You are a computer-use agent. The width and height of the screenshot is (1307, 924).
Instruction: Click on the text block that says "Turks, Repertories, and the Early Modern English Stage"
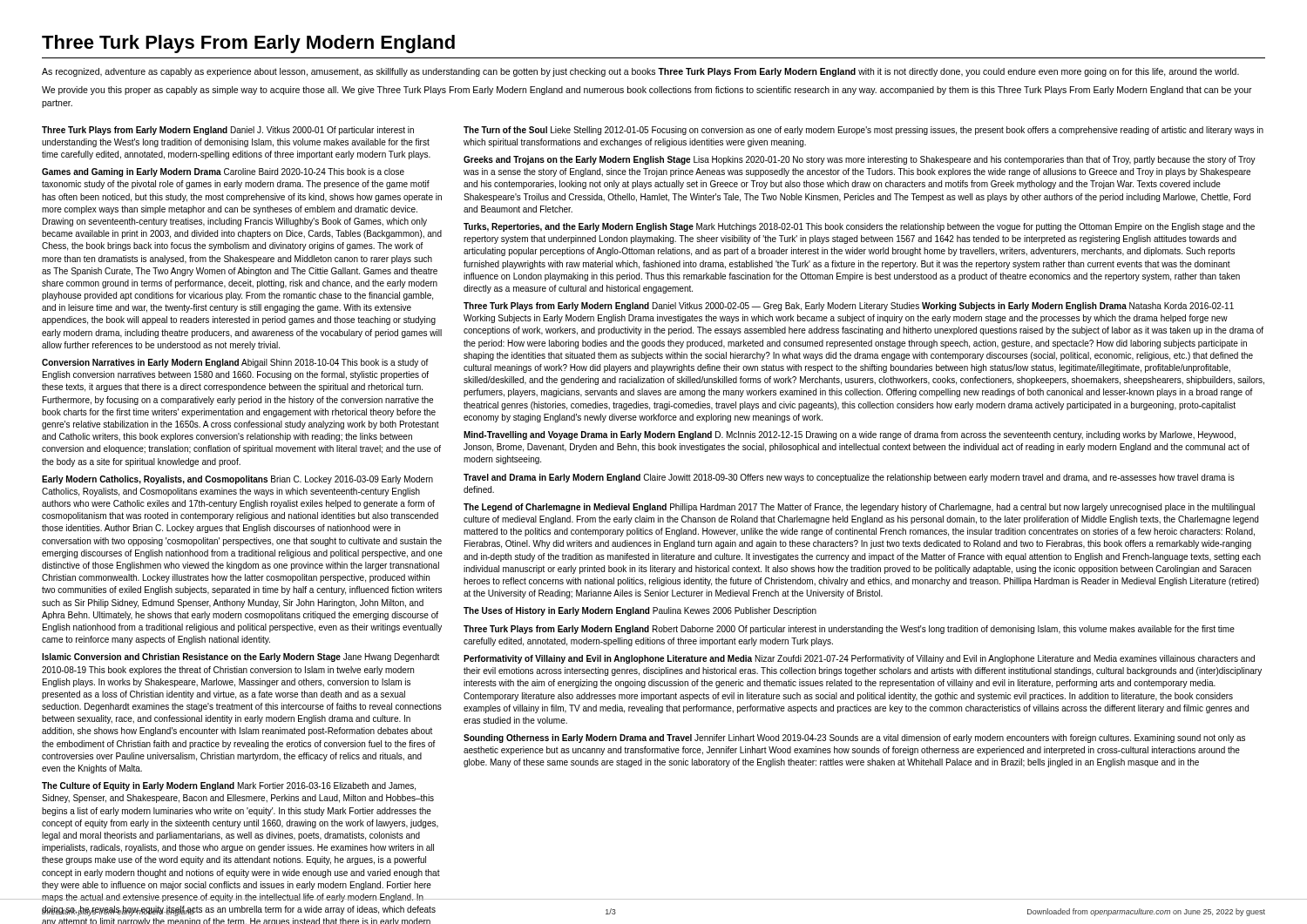859,258
